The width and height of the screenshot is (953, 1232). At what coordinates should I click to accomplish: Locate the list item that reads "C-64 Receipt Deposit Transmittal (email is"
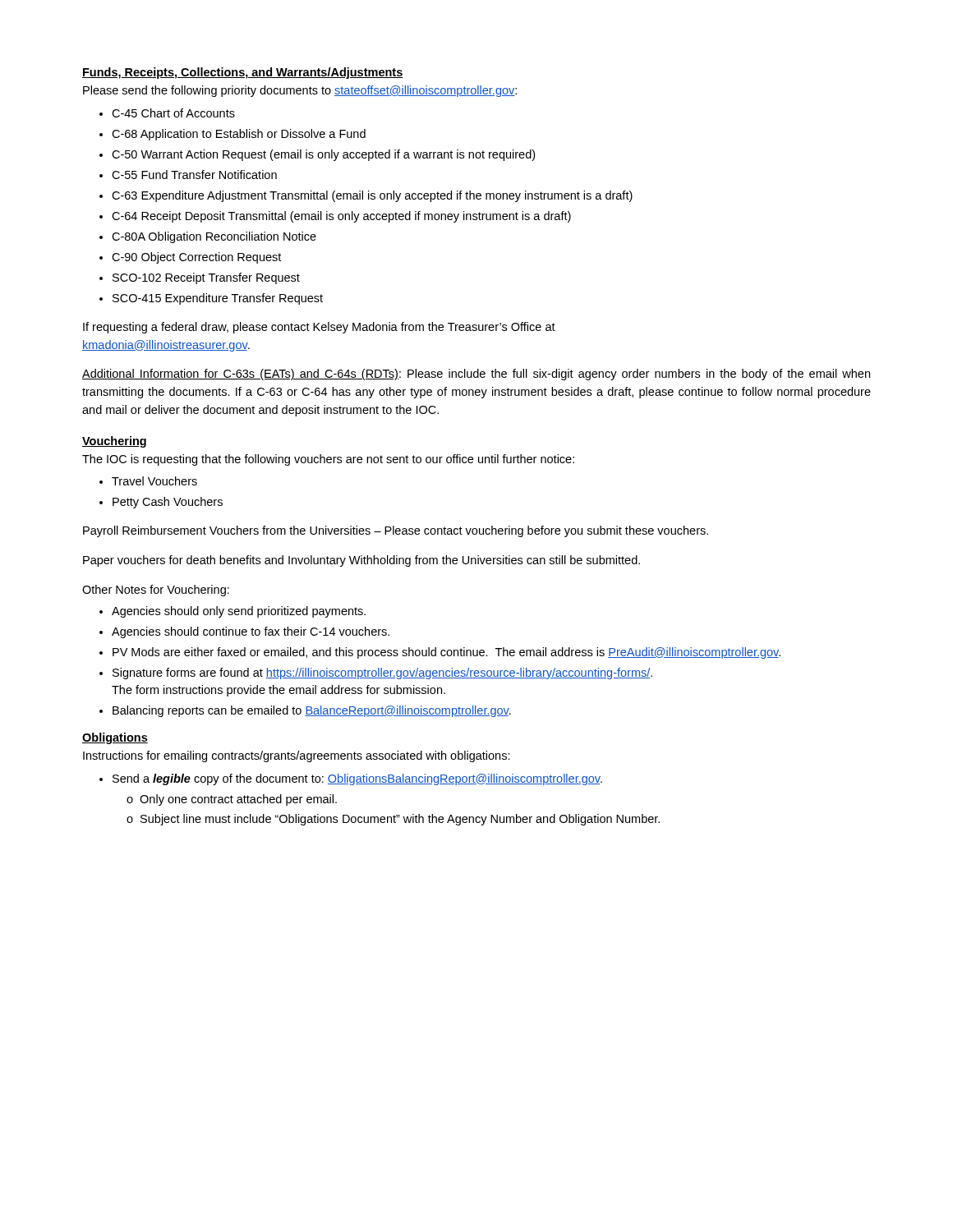[341, 216]
